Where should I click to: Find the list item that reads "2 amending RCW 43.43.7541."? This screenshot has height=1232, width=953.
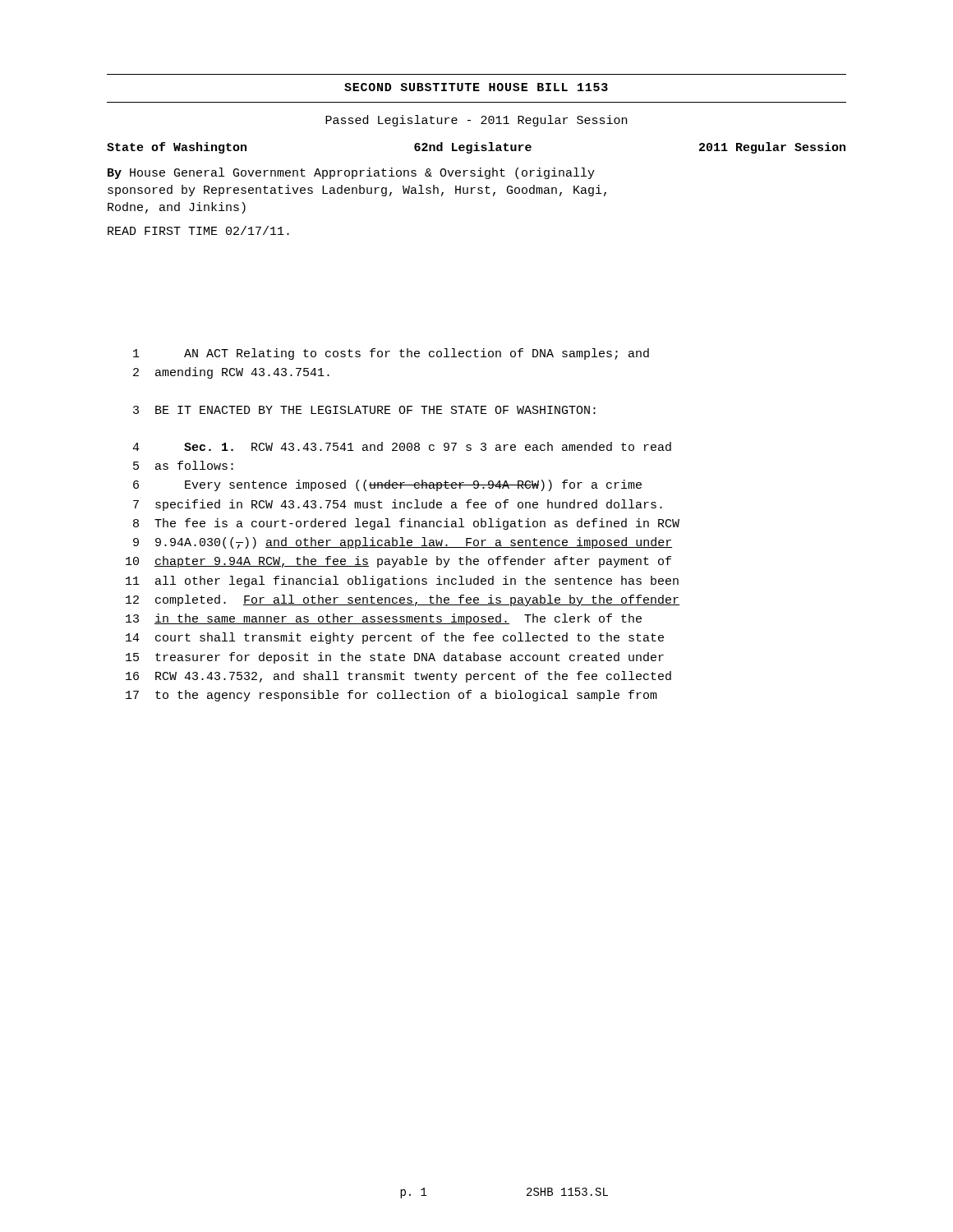tap(231, 373)
